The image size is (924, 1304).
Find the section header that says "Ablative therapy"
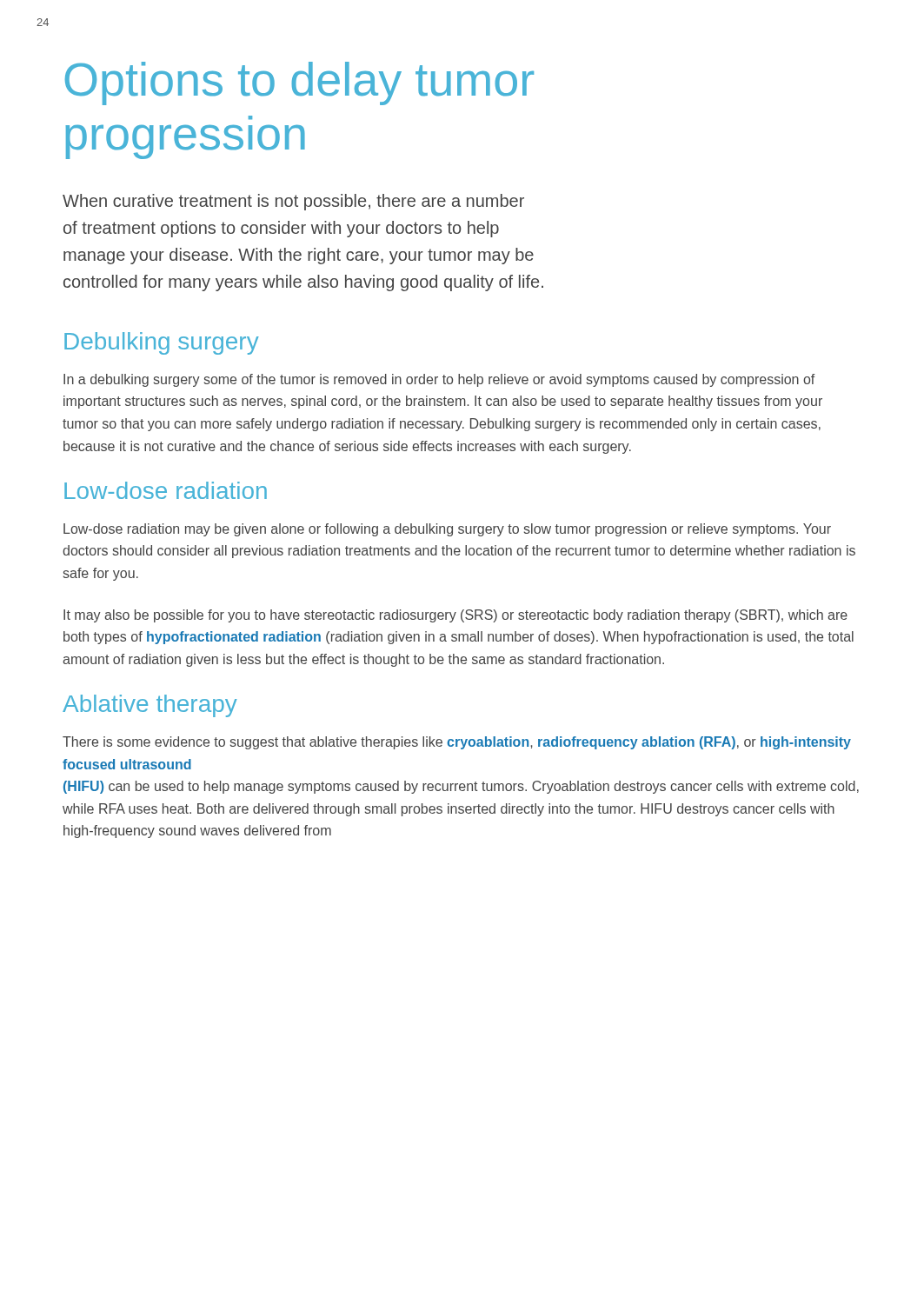(150, 704)
